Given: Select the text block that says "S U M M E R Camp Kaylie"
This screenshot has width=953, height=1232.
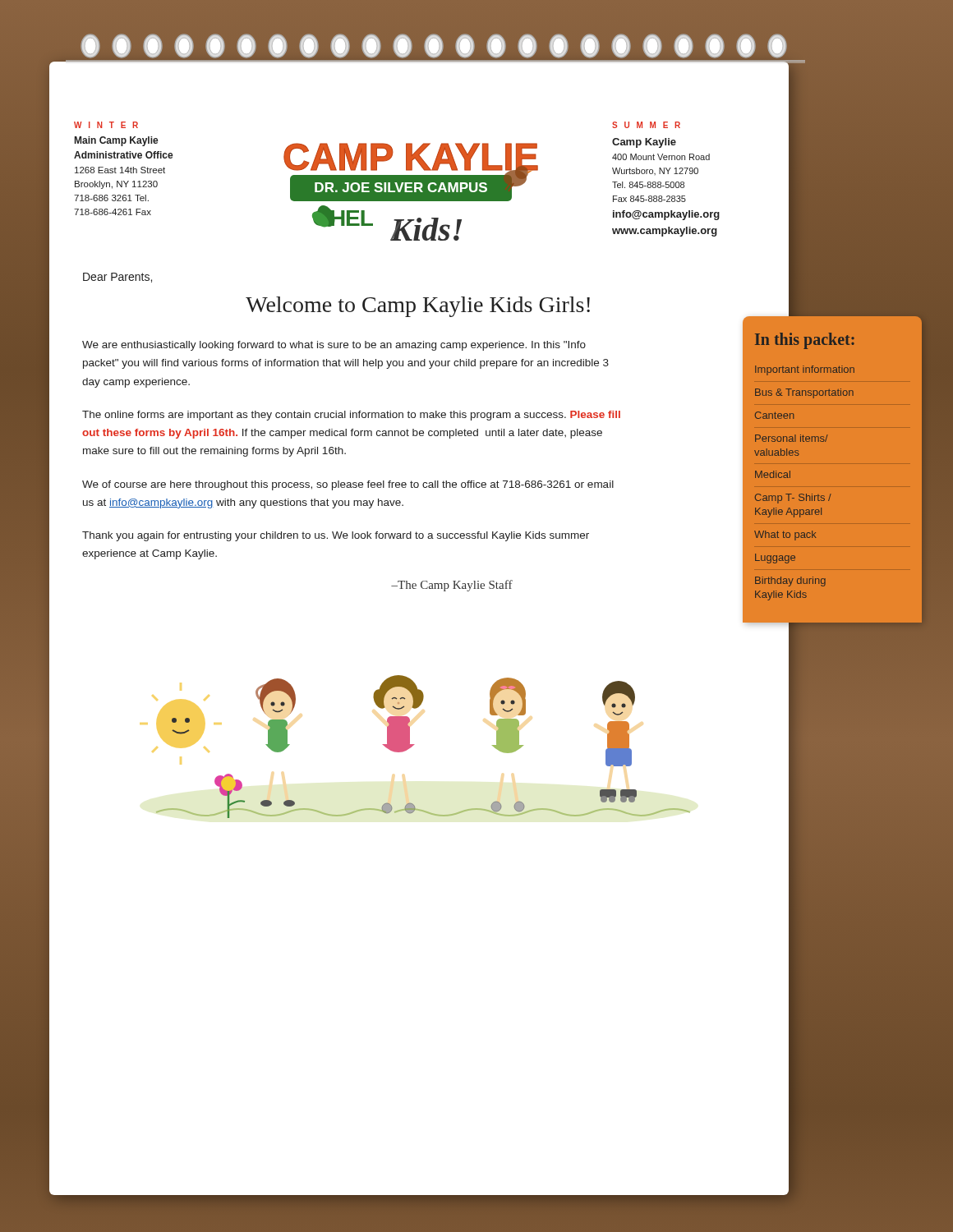Looking at the screenshot, I should (x=688, y=178).
